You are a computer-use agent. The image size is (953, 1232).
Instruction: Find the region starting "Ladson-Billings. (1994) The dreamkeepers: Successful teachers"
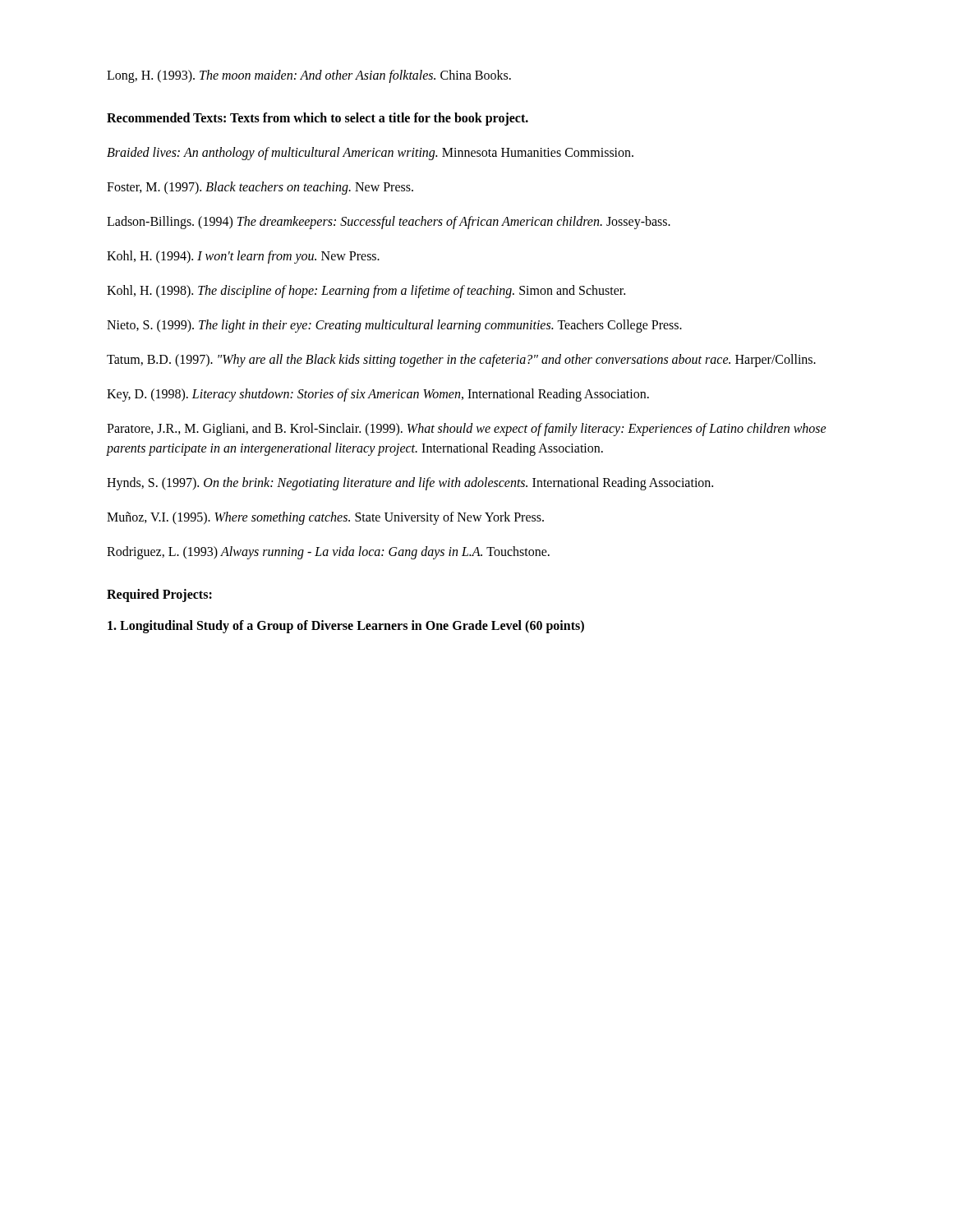click(389, 221)
